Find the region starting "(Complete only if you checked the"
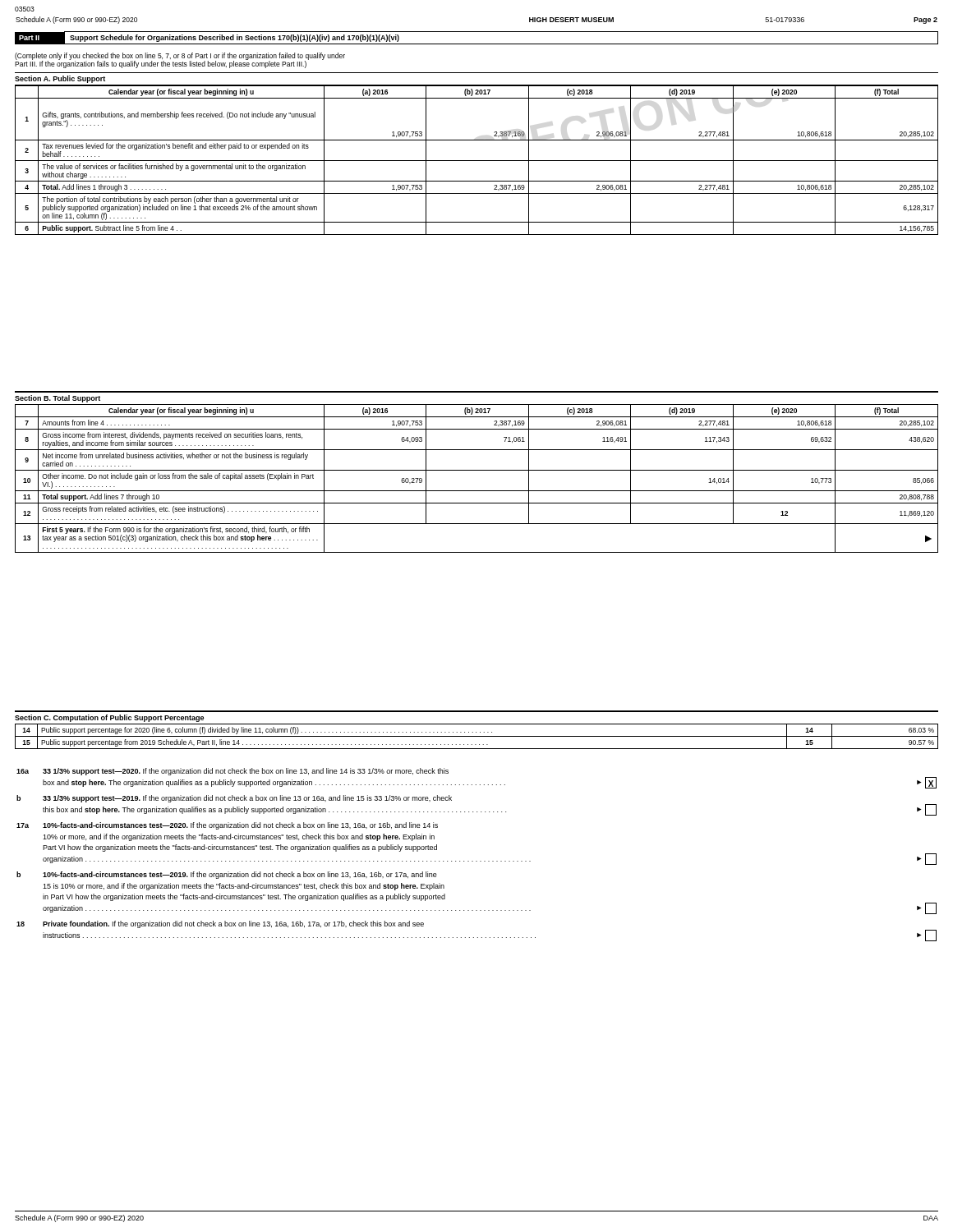953x1232 pixels. click(180, 56)
